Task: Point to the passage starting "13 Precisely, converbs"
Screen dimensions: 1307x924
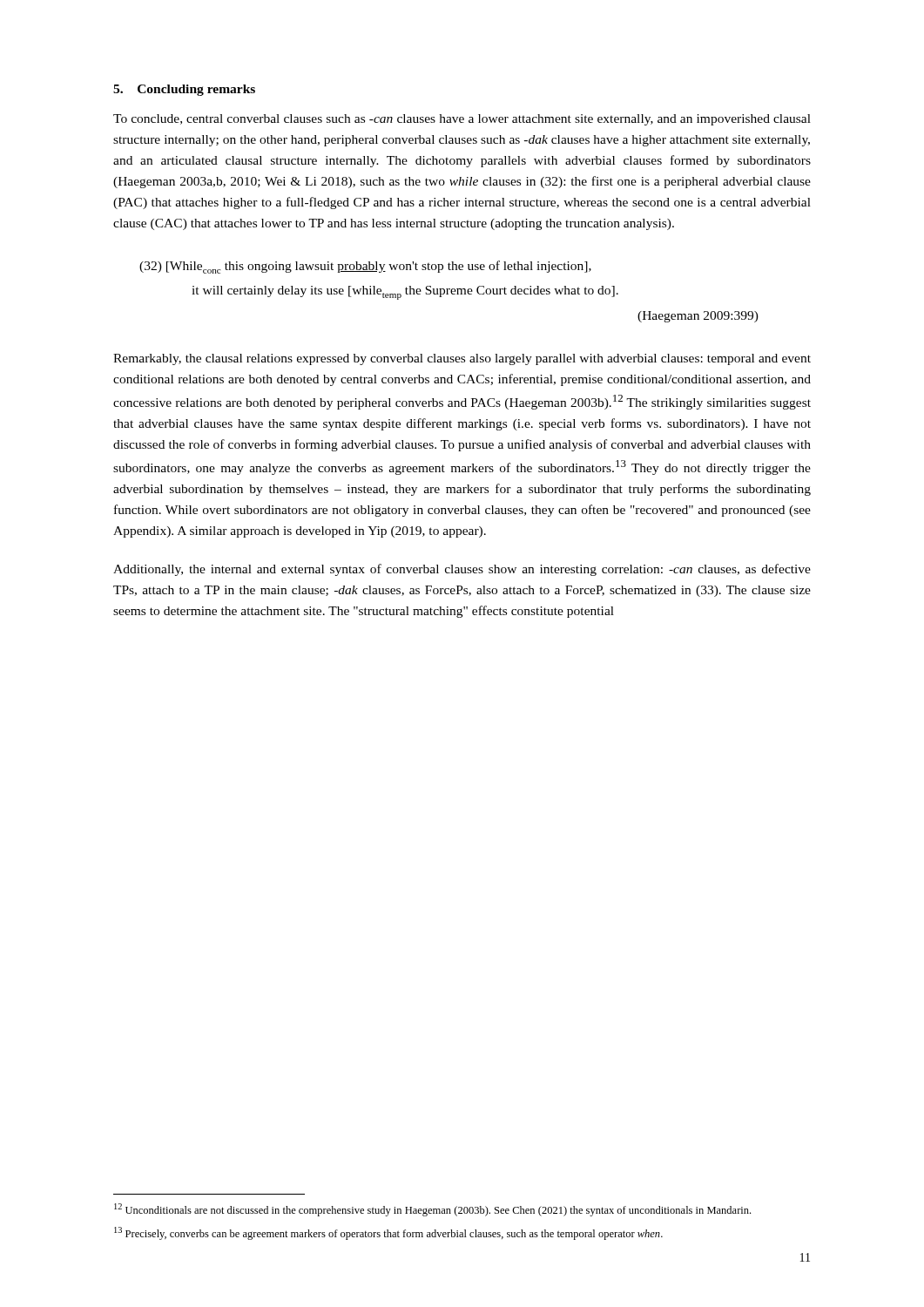Action: tap(388, 1232)
